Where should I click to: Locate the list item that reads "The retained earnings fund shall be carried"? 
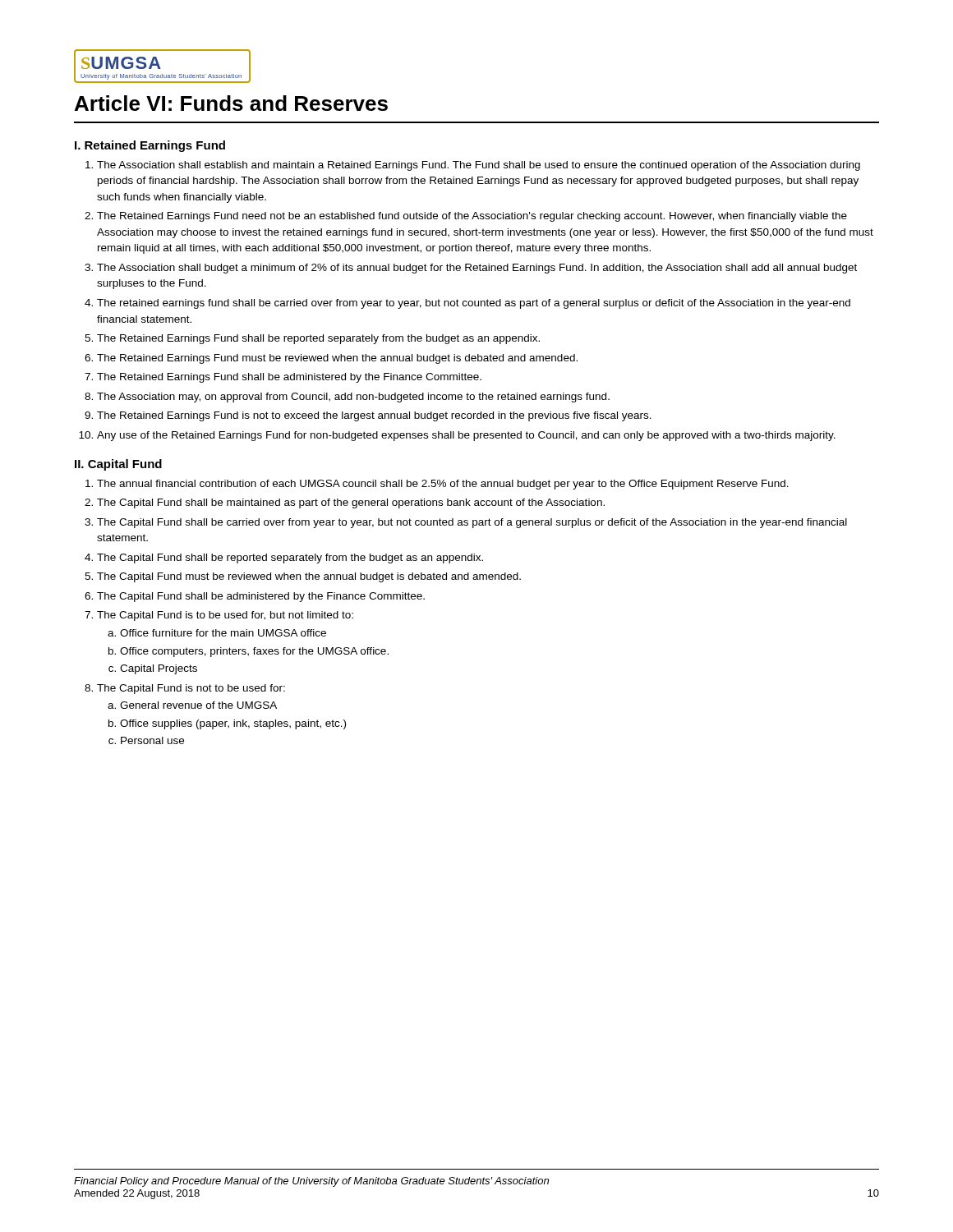point(474,311)
